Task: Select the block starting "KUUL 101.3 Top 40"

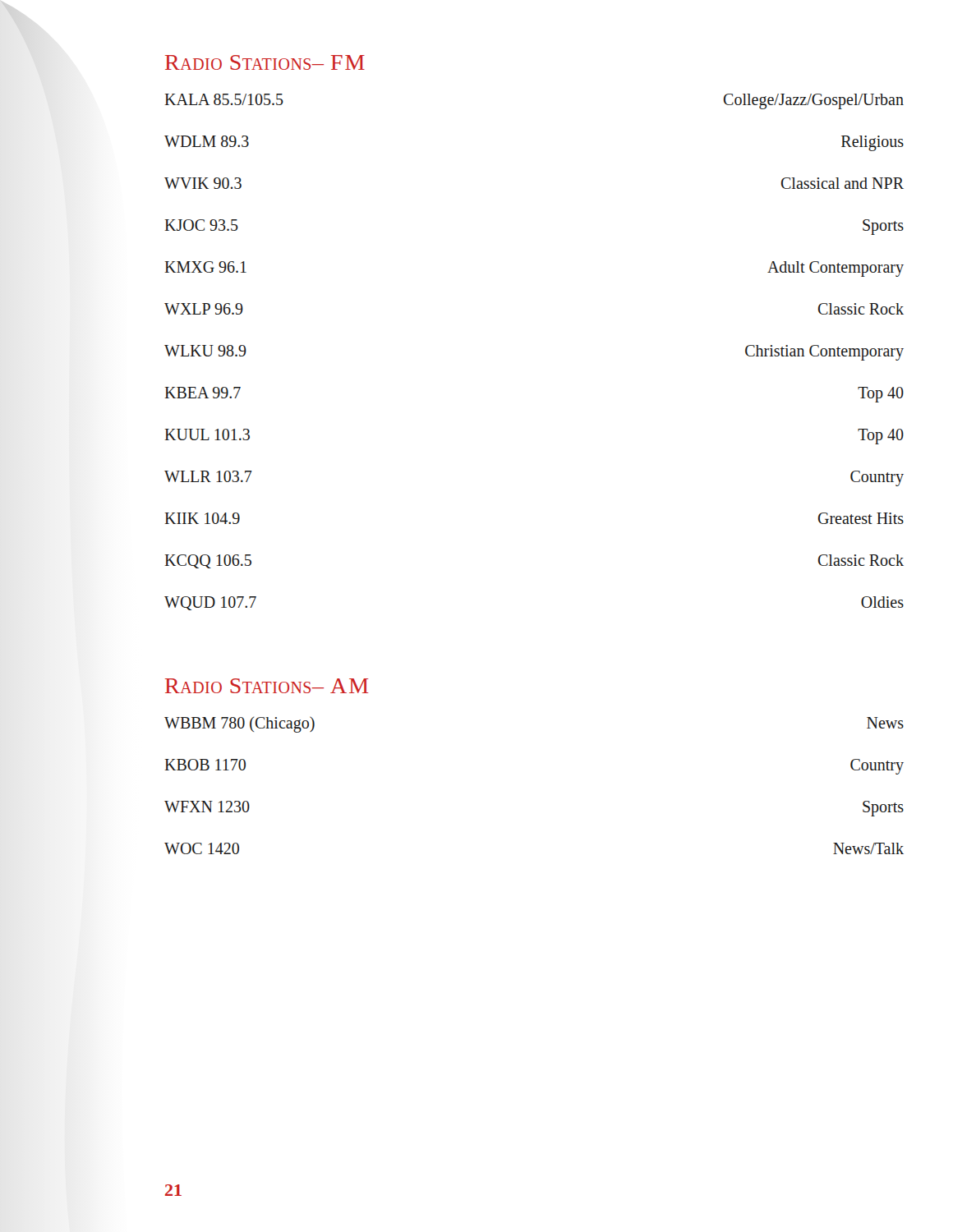Action: click(203, 437)
